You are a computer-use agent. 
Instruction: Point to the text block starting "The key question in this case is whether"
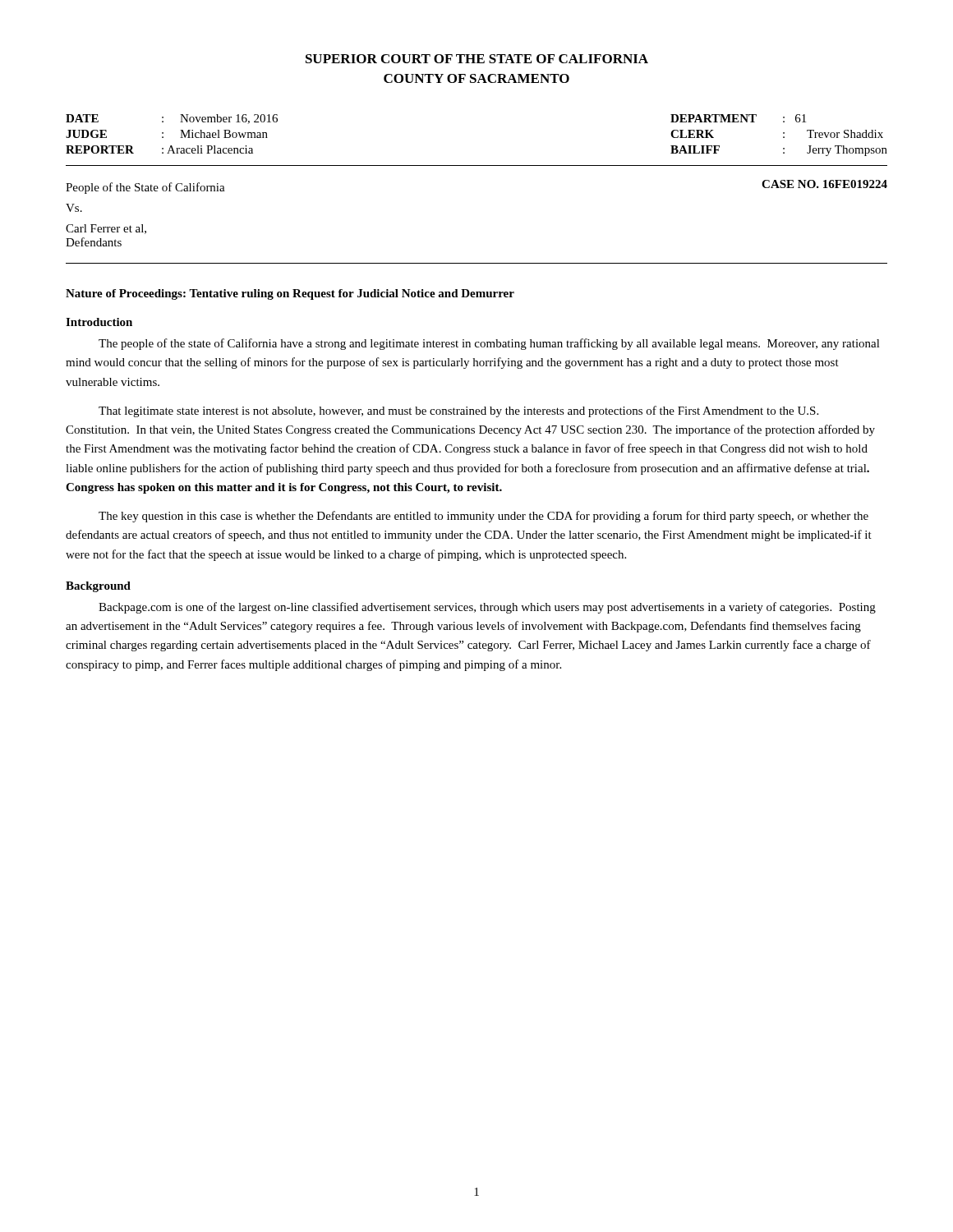[x=469, y=535]
